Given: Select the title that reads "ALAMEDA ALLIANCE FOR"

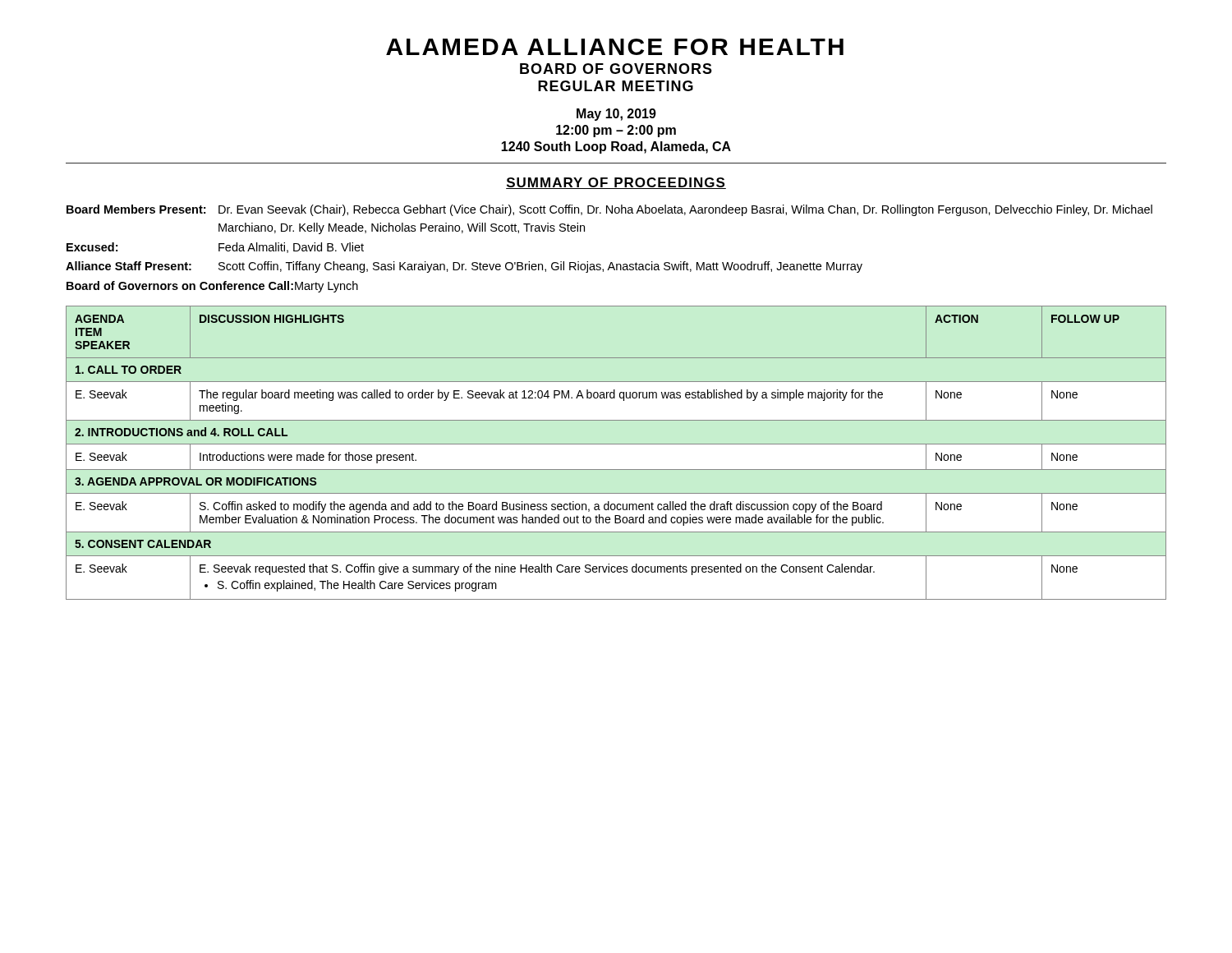Looking at the screenshot, I should tap(616, 64).
